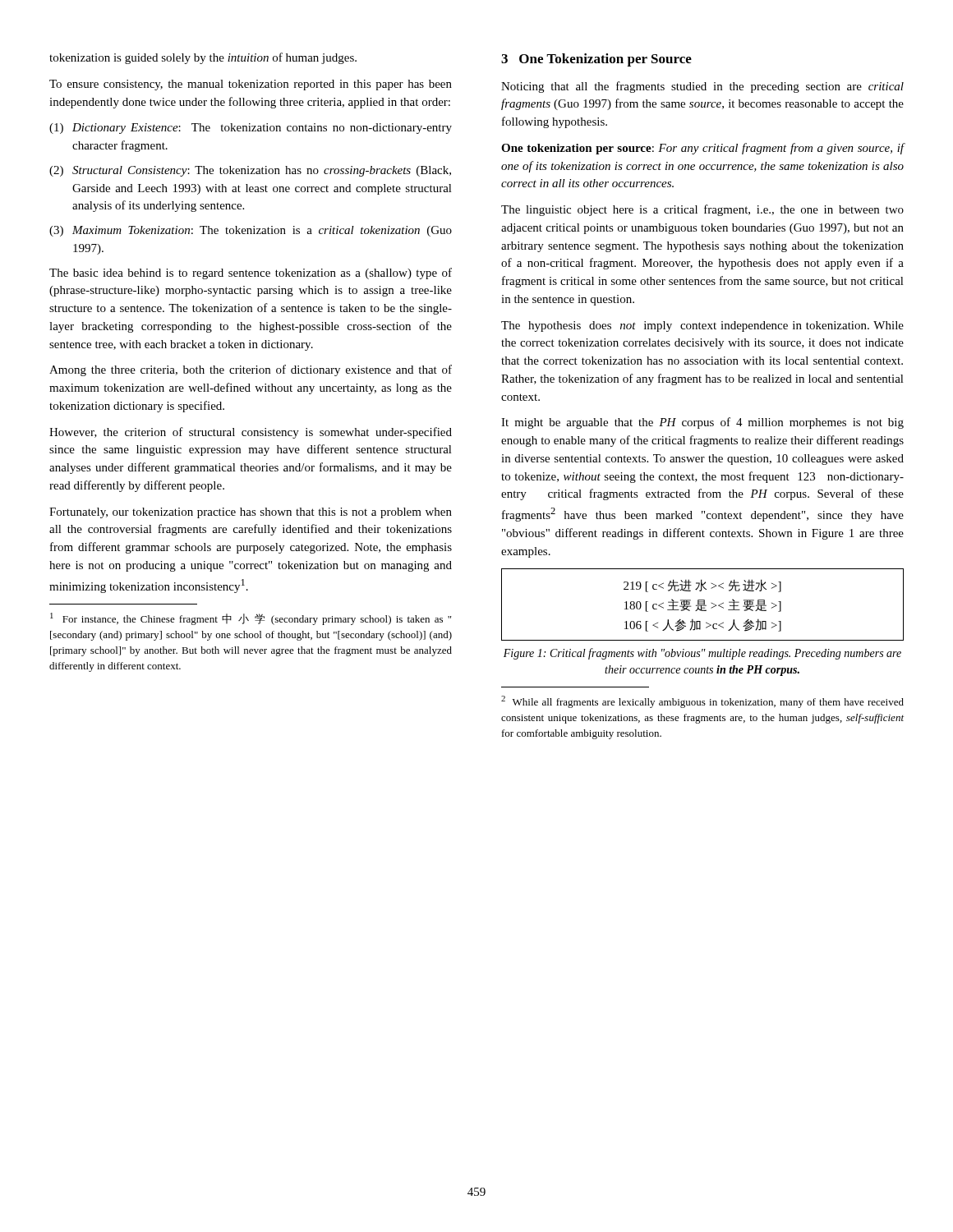Select the footnote that reads "2 While all fragments are"

tap(702, 717)
